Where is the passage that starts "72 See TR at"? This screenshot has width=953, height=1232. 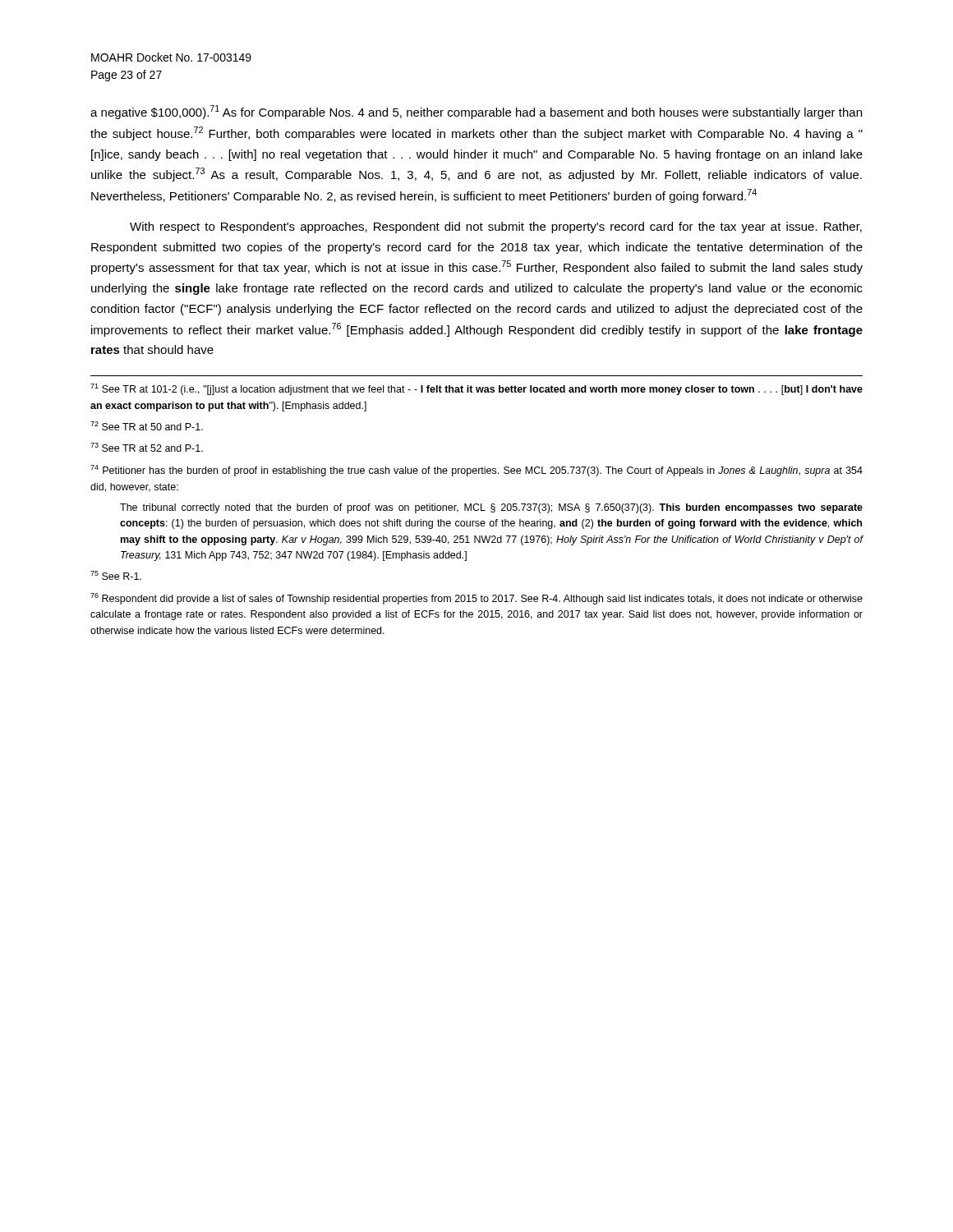(147, 426)
